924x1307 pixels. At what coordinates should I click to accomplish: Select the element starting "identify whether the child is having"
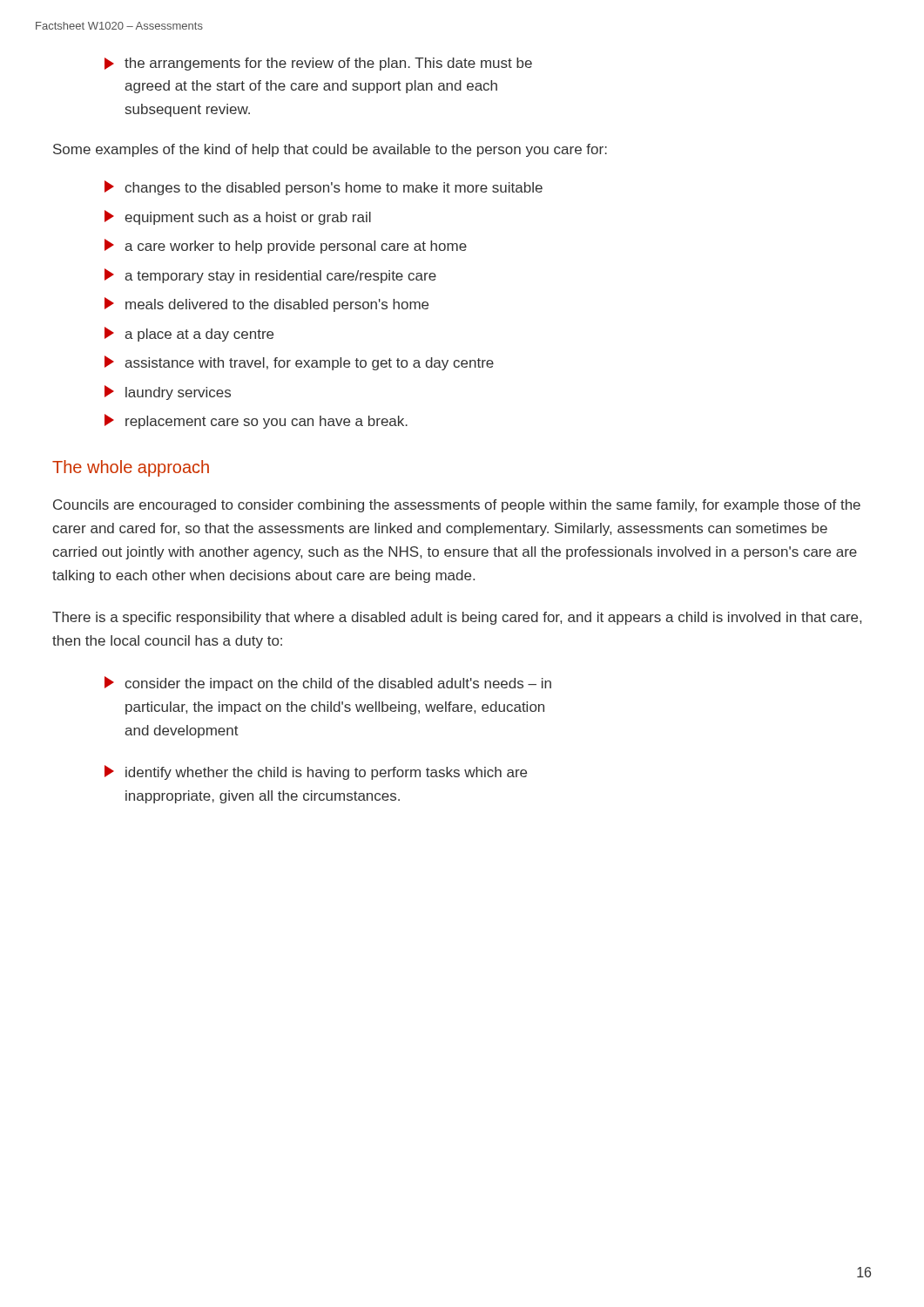[x=316, y=784]
